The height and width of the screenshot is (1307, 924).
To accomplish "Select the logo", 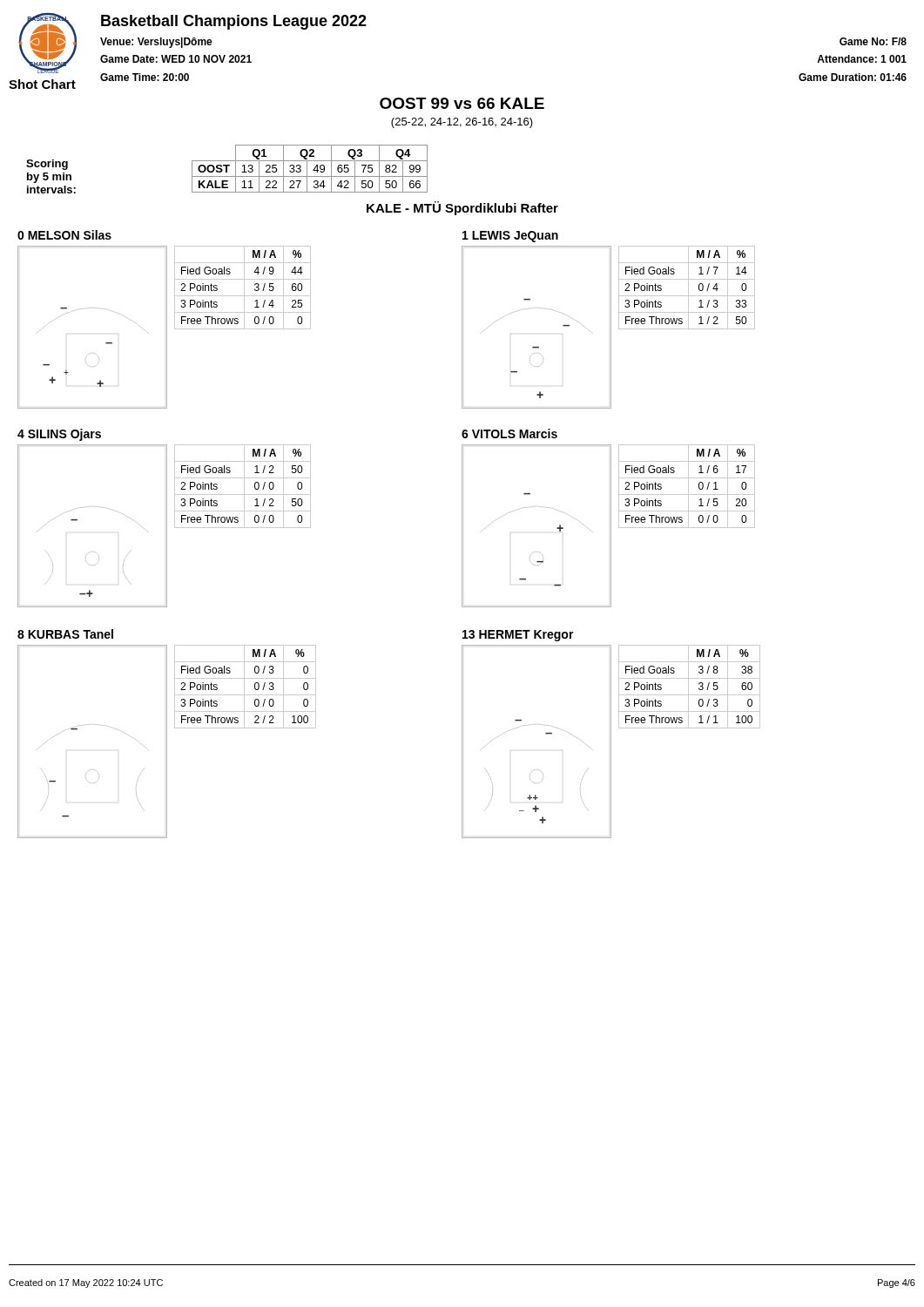I will point(48,41).
